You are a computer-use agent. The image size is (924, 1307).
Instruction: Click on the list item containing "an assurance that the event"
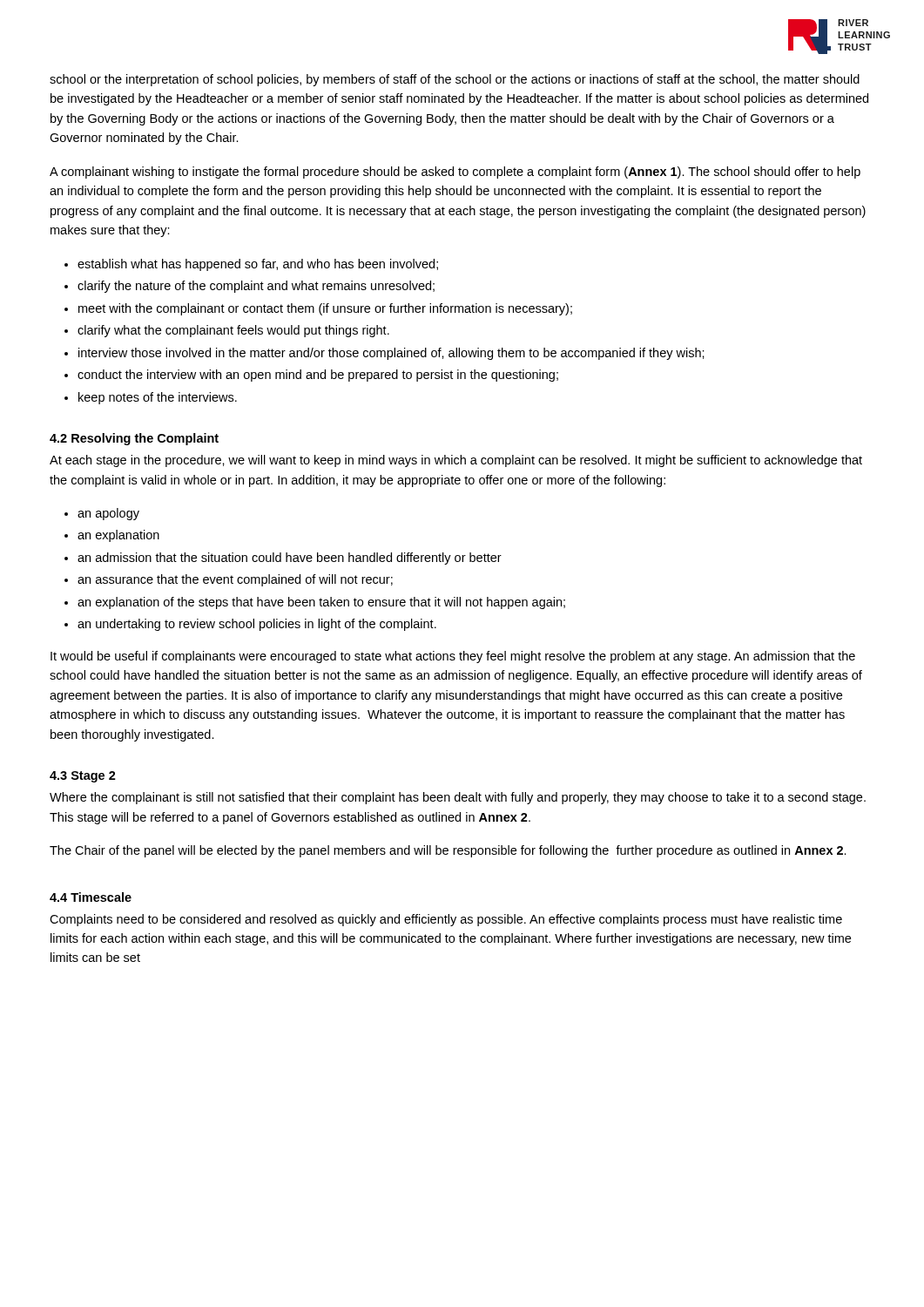click(235, 580)
